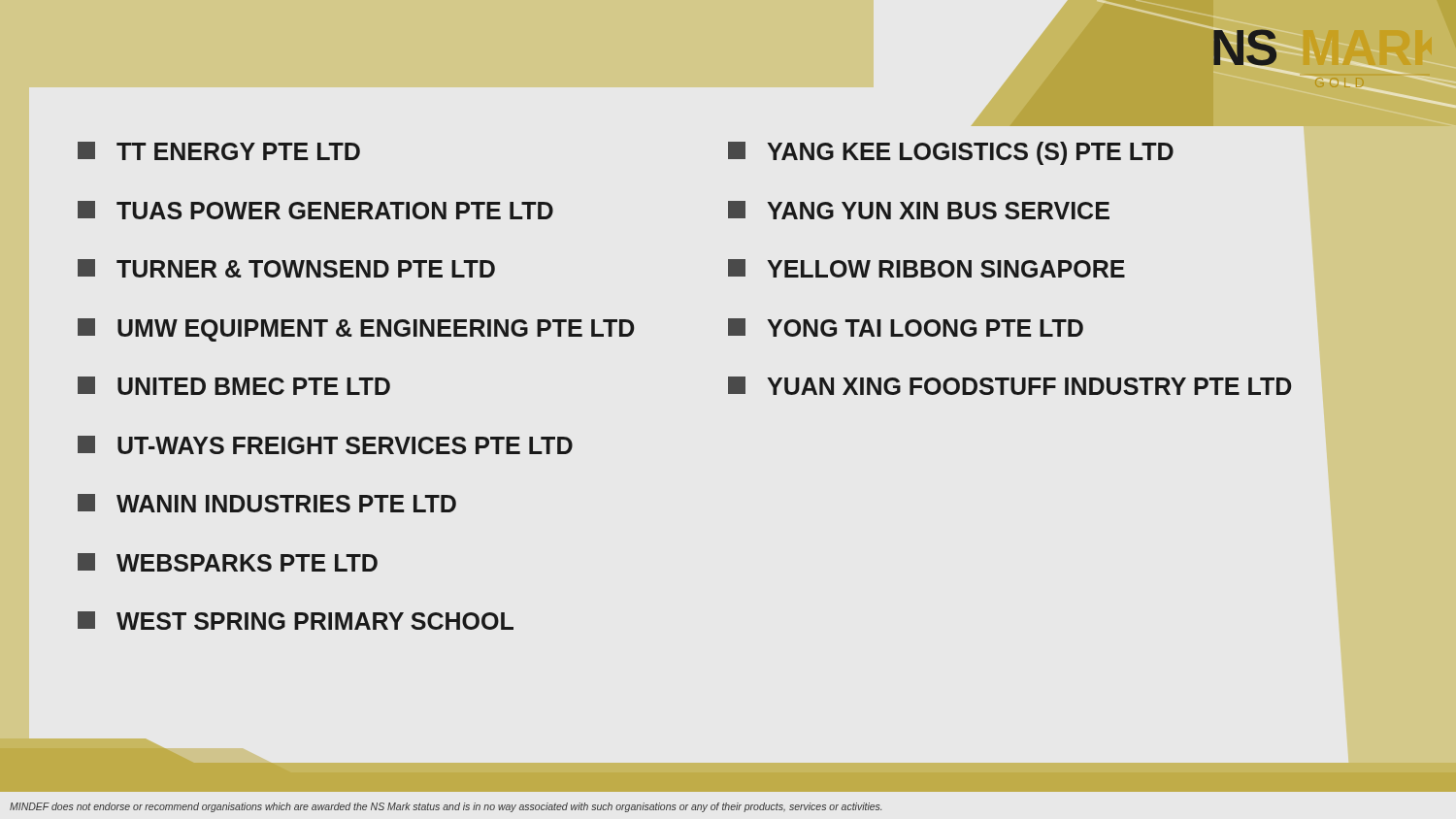Find the passage starting "YELLOW RIBBON SINGAPORE"
The width and height of the screenshot is (1456, 819).
pos(1034,269)
